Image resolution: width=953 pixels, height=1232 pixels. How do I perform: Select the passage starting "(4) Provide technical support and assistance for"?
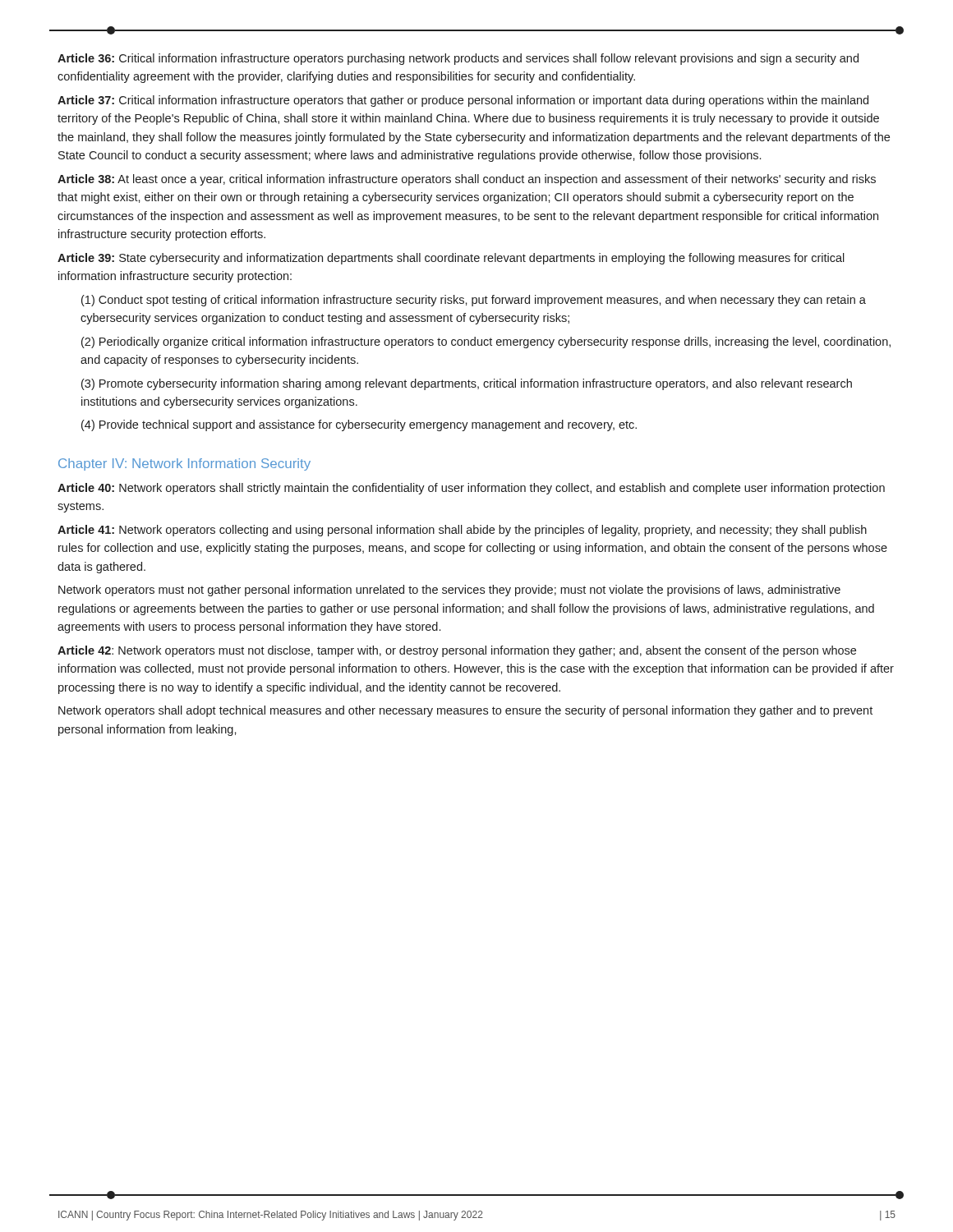488,425
